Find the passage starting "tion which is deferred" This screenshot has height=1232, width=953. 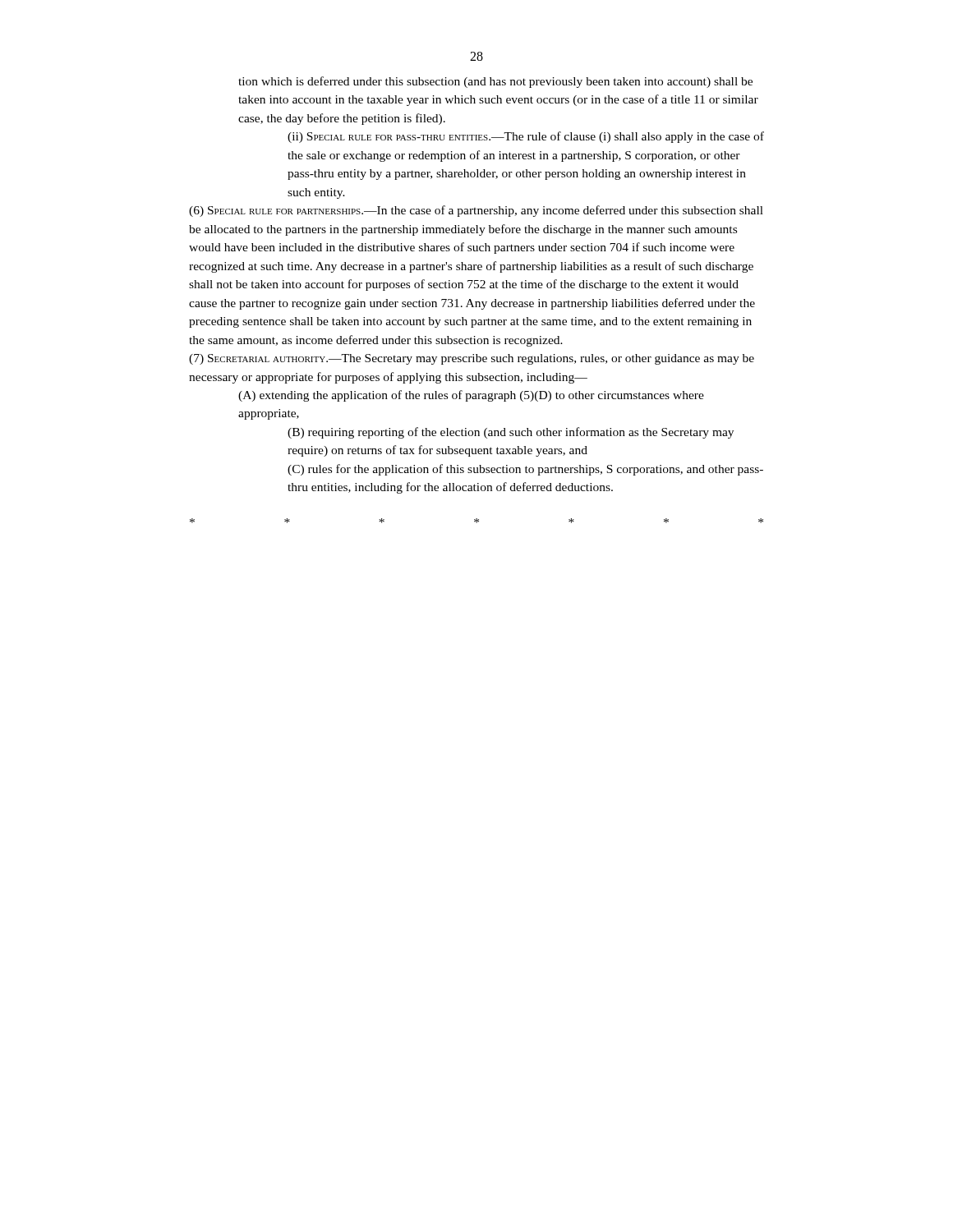(x=501, y=100)
